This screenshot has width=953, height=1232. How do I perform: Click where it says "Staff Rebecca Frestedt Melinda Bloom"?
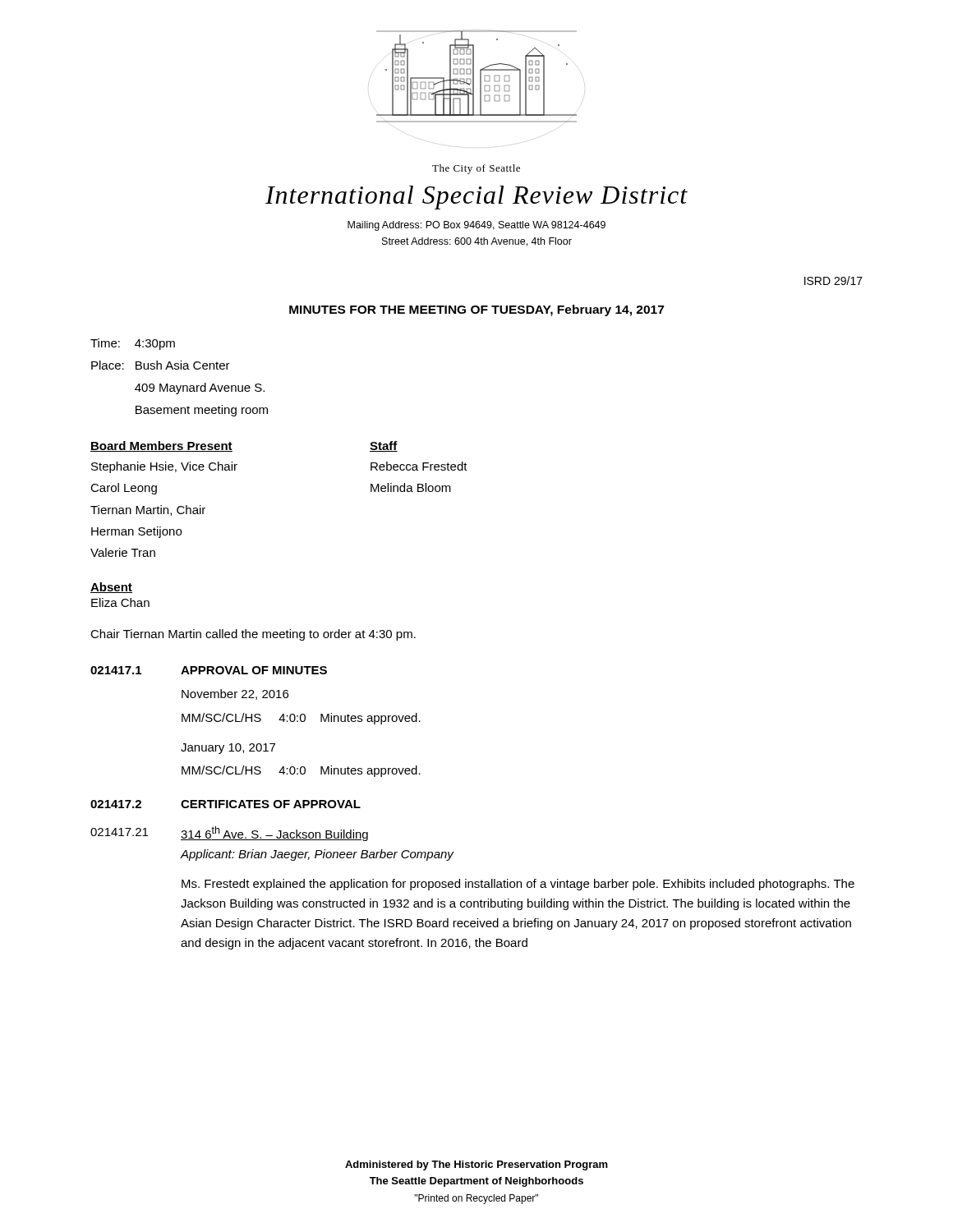[384, 446]
